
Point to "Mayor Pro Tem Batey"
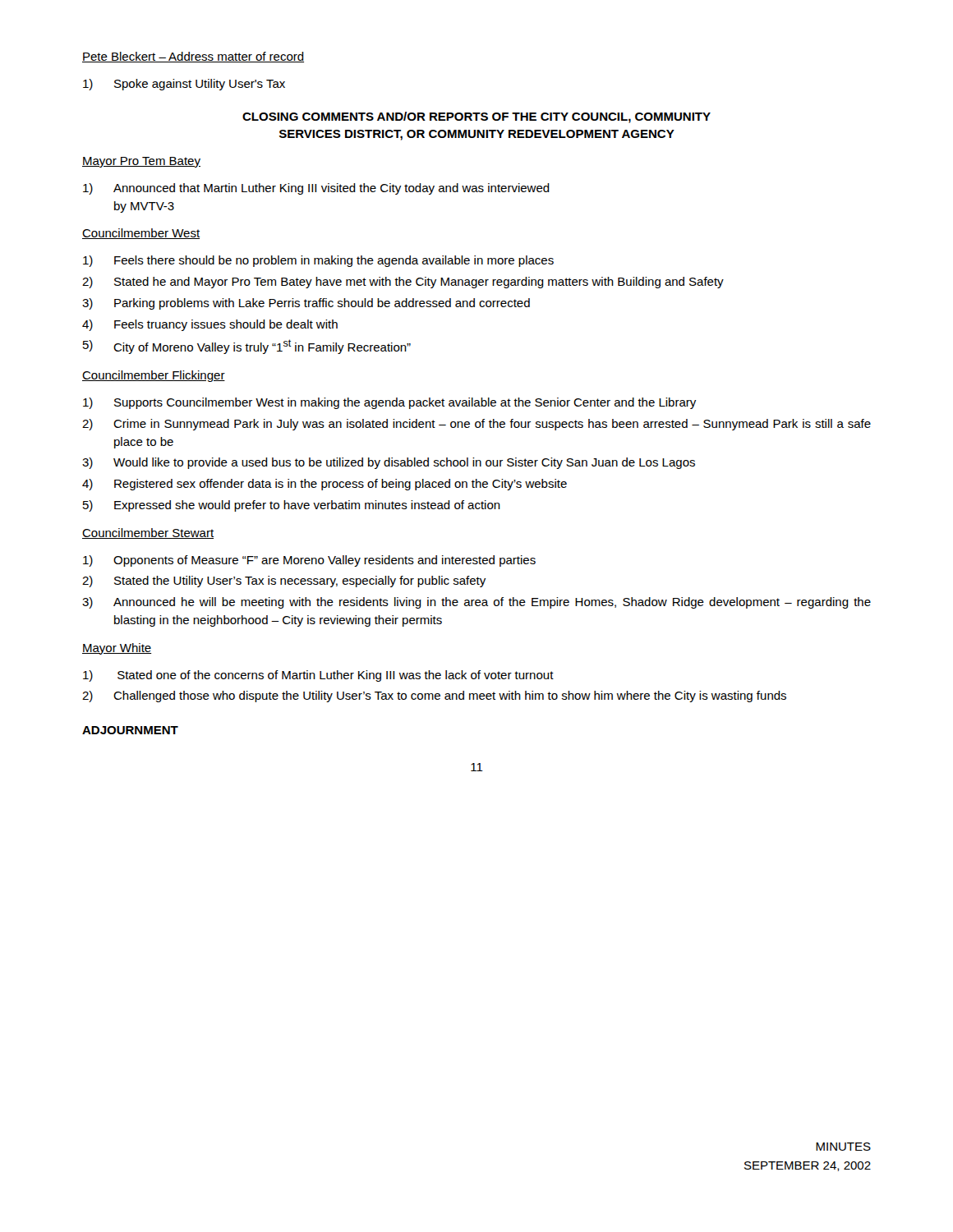[x=141, y=162]
